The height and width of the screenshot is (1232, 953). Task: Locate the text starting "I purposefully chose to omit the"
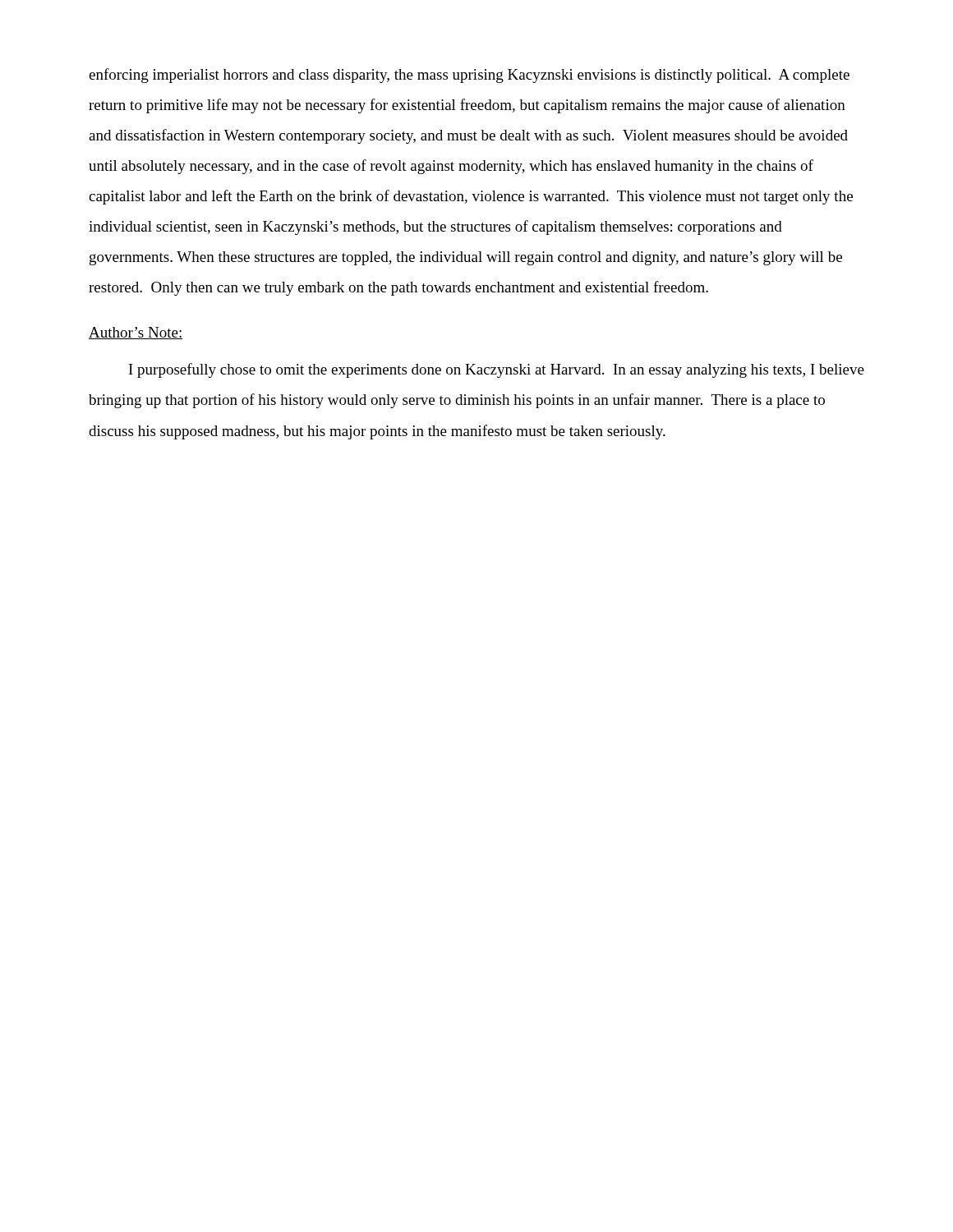coord(476,400)
